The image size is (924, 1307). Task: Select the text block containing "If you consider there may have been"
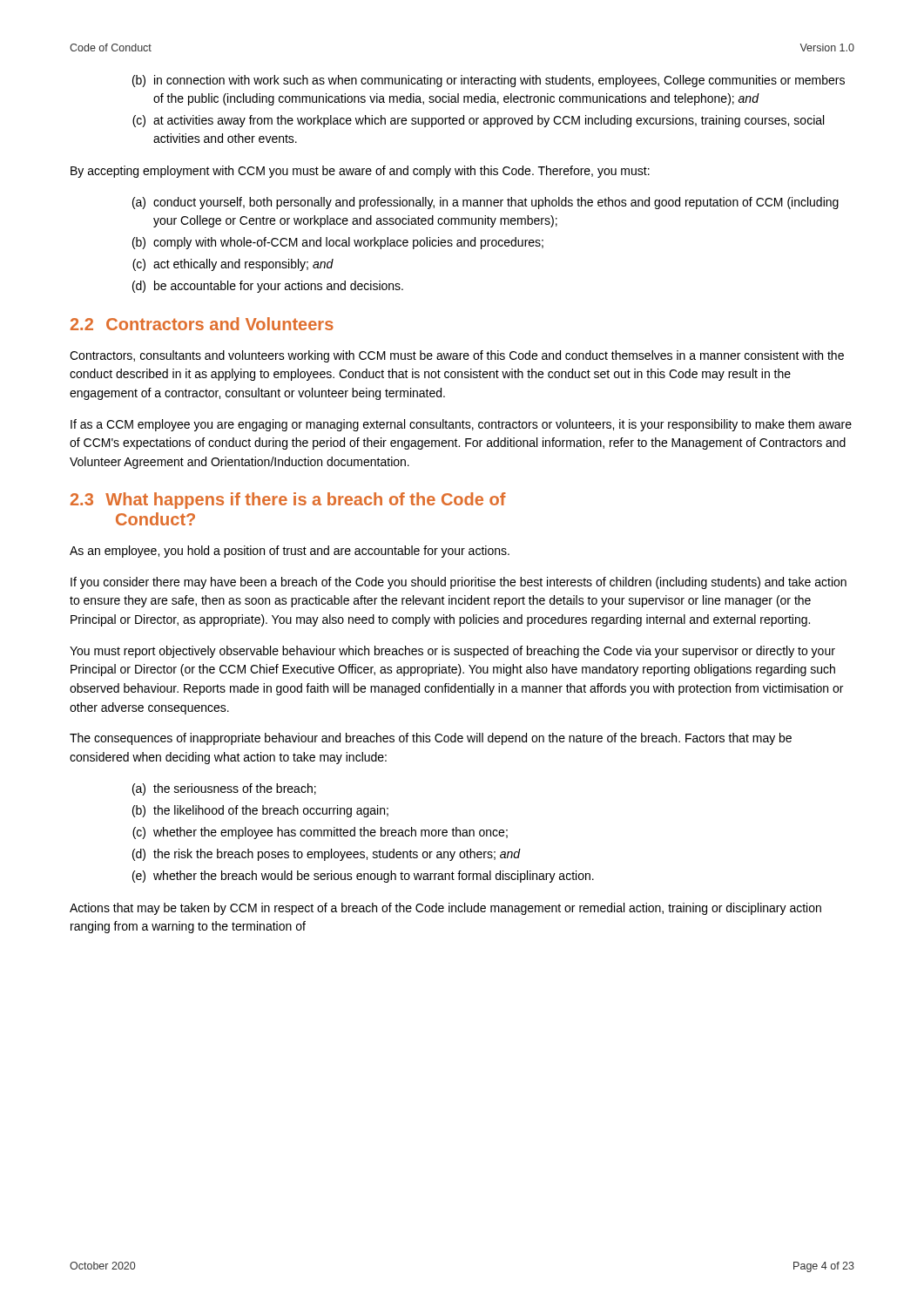[x=458, y=601]
